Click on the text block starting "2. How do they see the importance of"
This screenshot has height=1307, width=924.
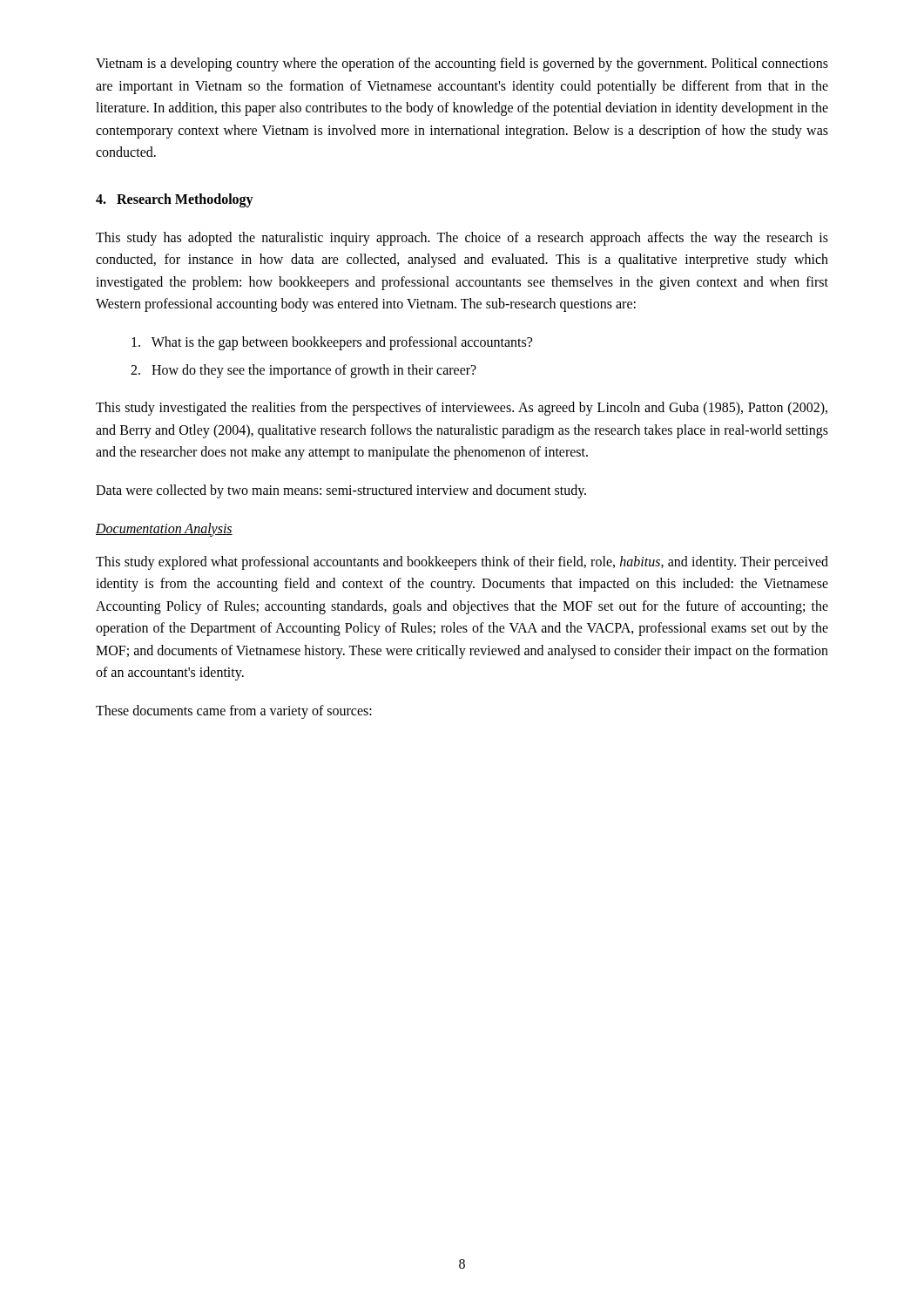(x=304, y=369)
